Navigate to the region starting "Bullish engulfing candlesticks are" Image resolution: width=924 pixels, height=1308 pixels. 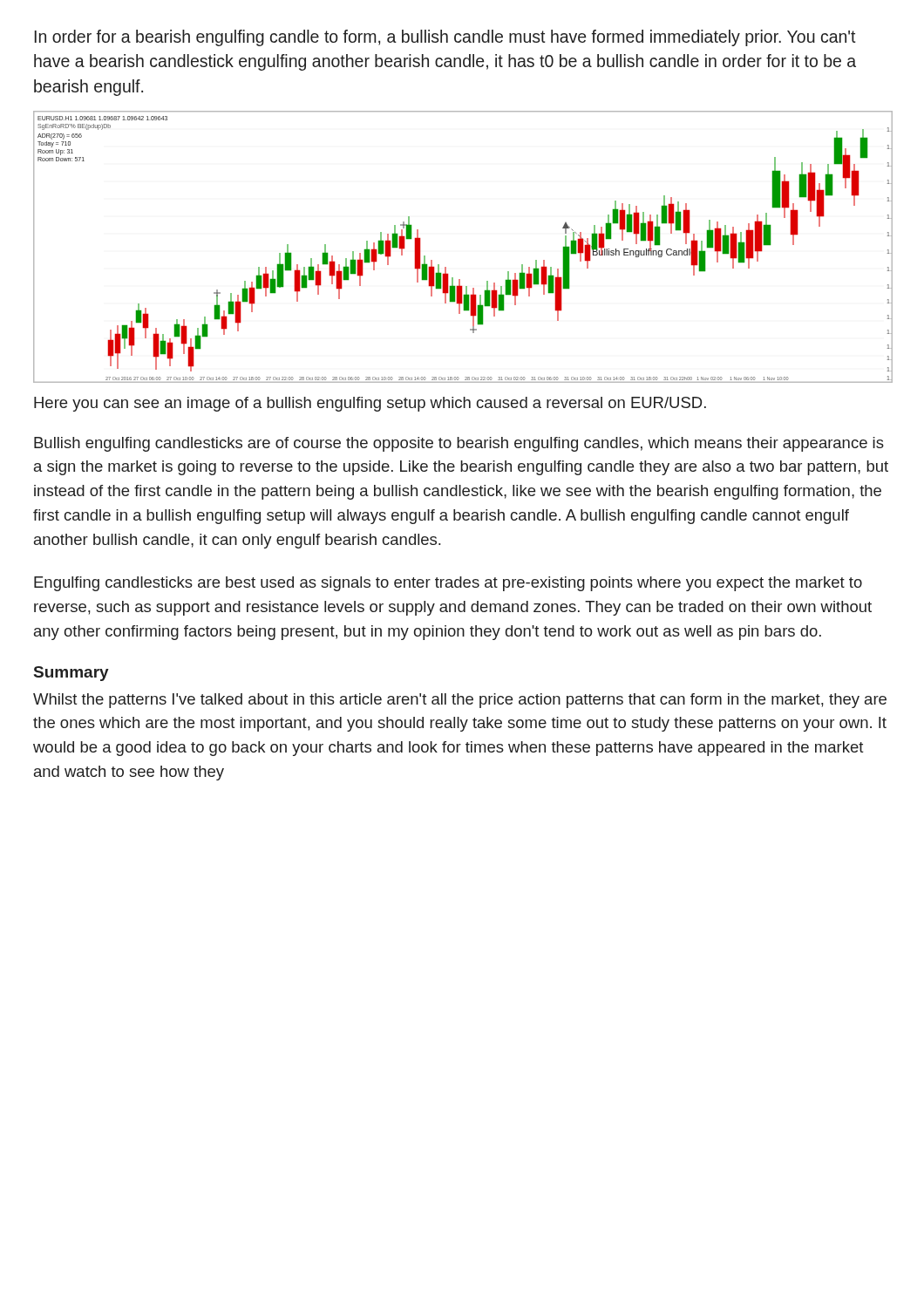461,491
